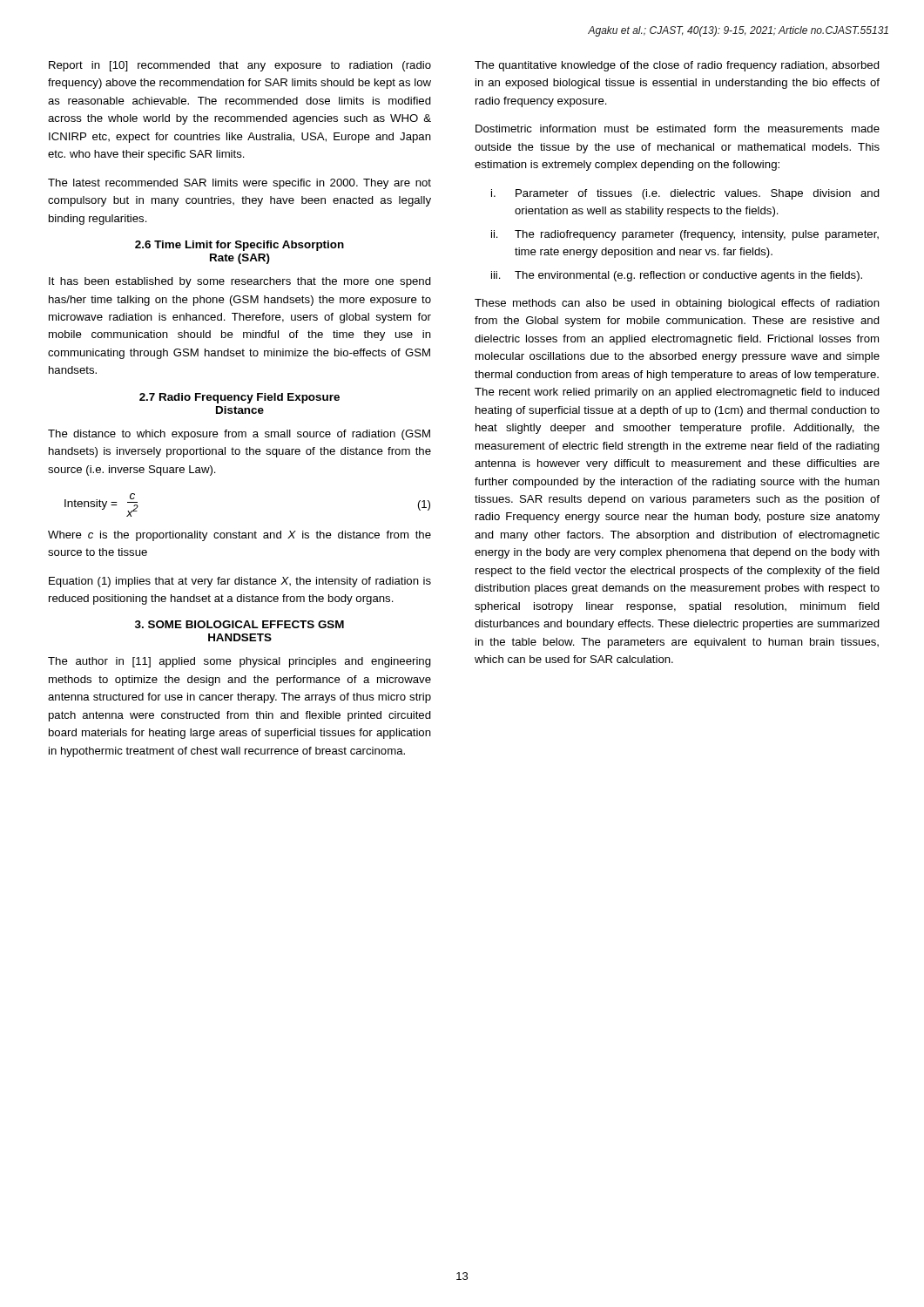
Task: Locate the block starting "ii. The radiofrequency parameter (frequency,"
Action: [x=685, y=243]
